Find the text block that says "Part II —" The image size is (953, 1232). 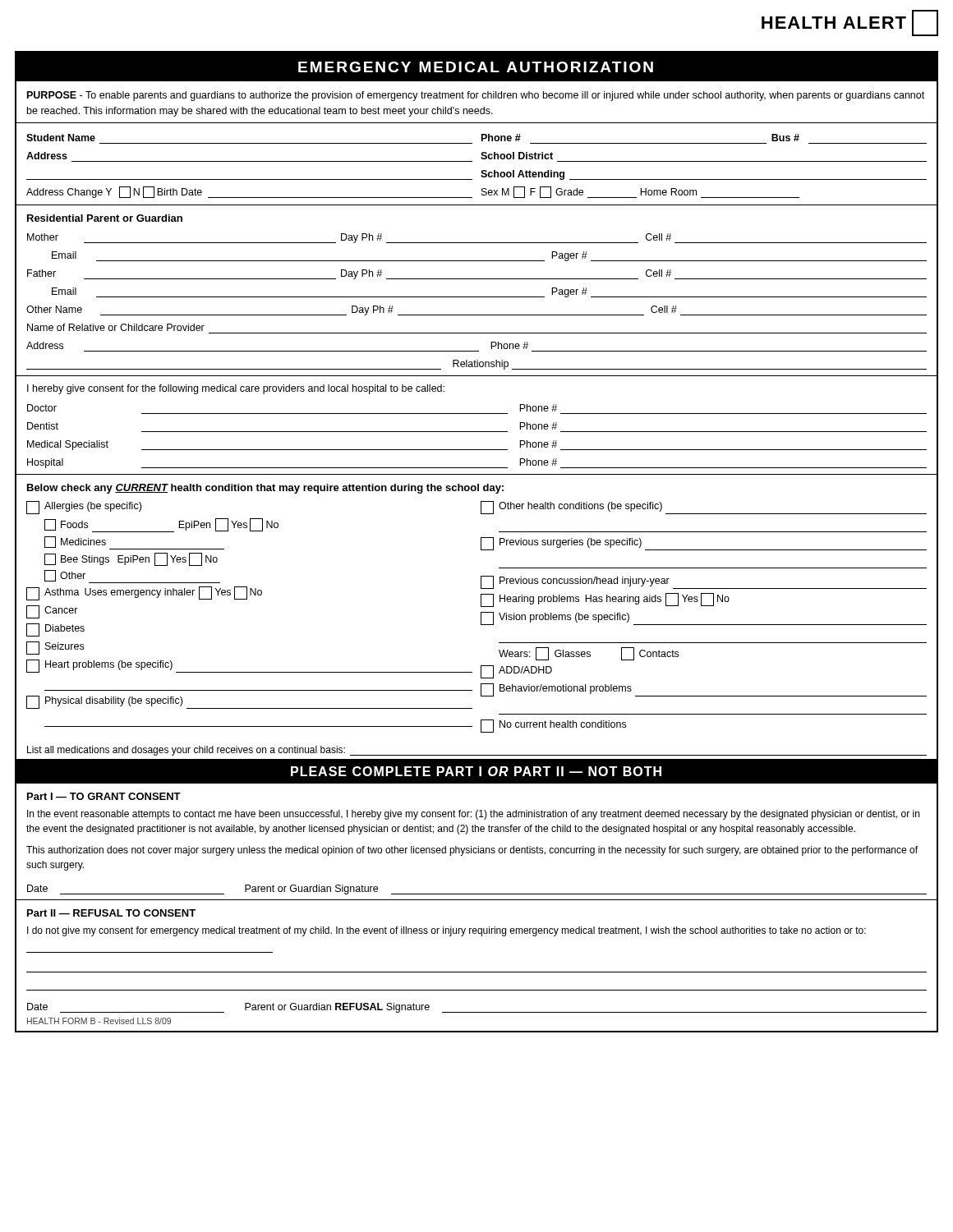(x=476, y=966)
